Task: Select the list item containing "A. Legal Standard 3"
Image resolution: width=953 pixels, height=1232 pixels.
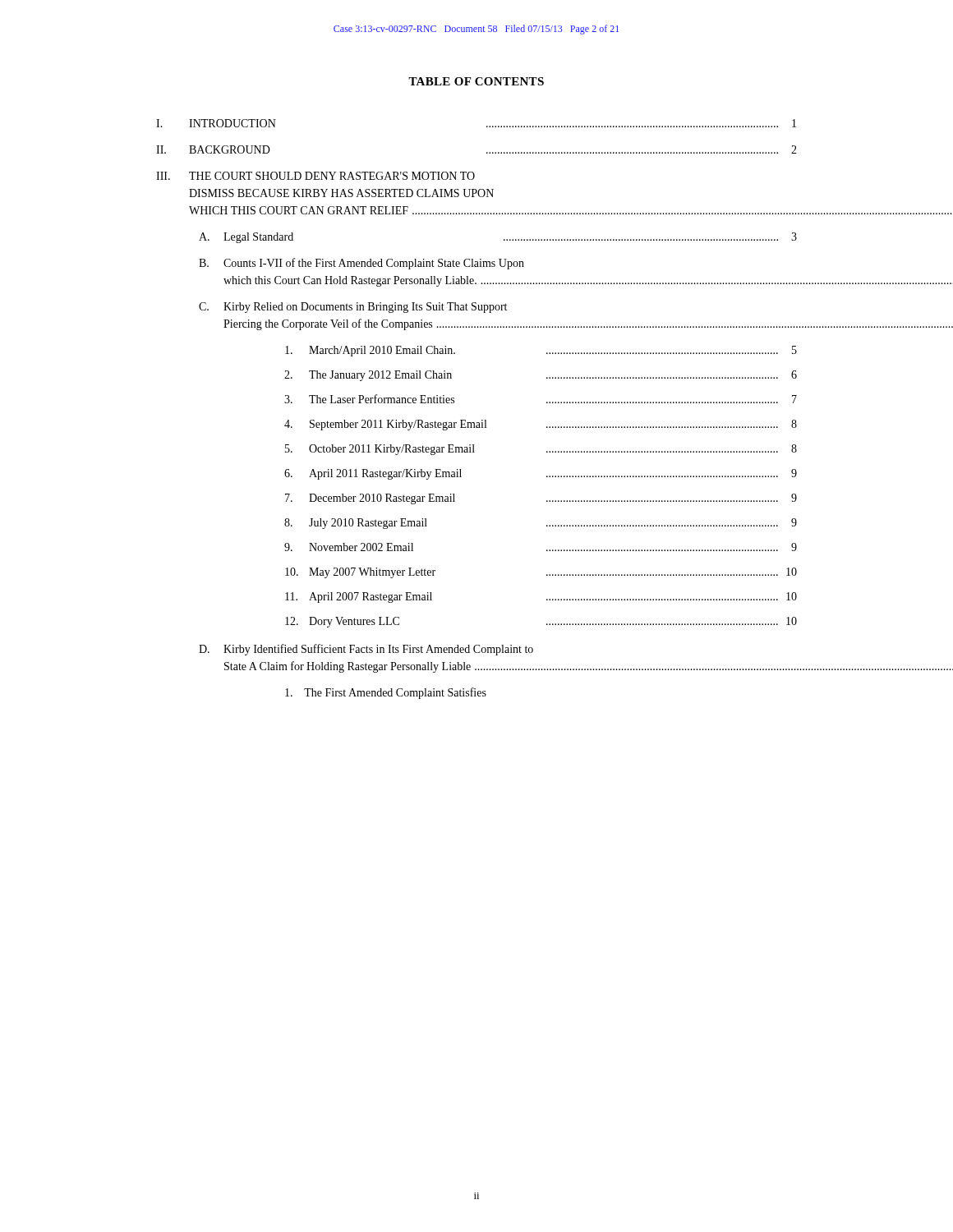Action: coord(498,237)
